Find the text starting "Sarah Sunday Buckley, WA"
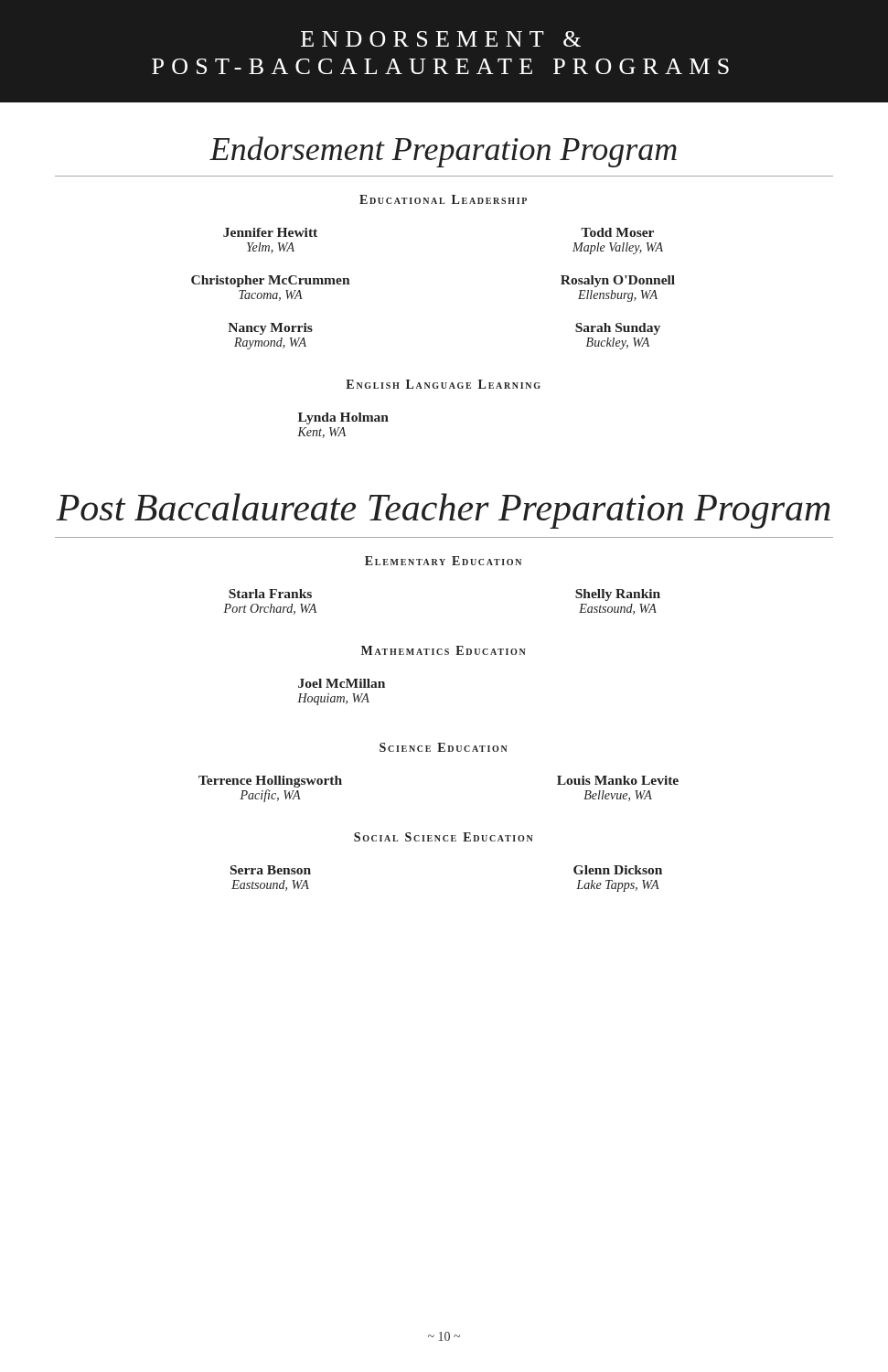 [x=618, y=335]
